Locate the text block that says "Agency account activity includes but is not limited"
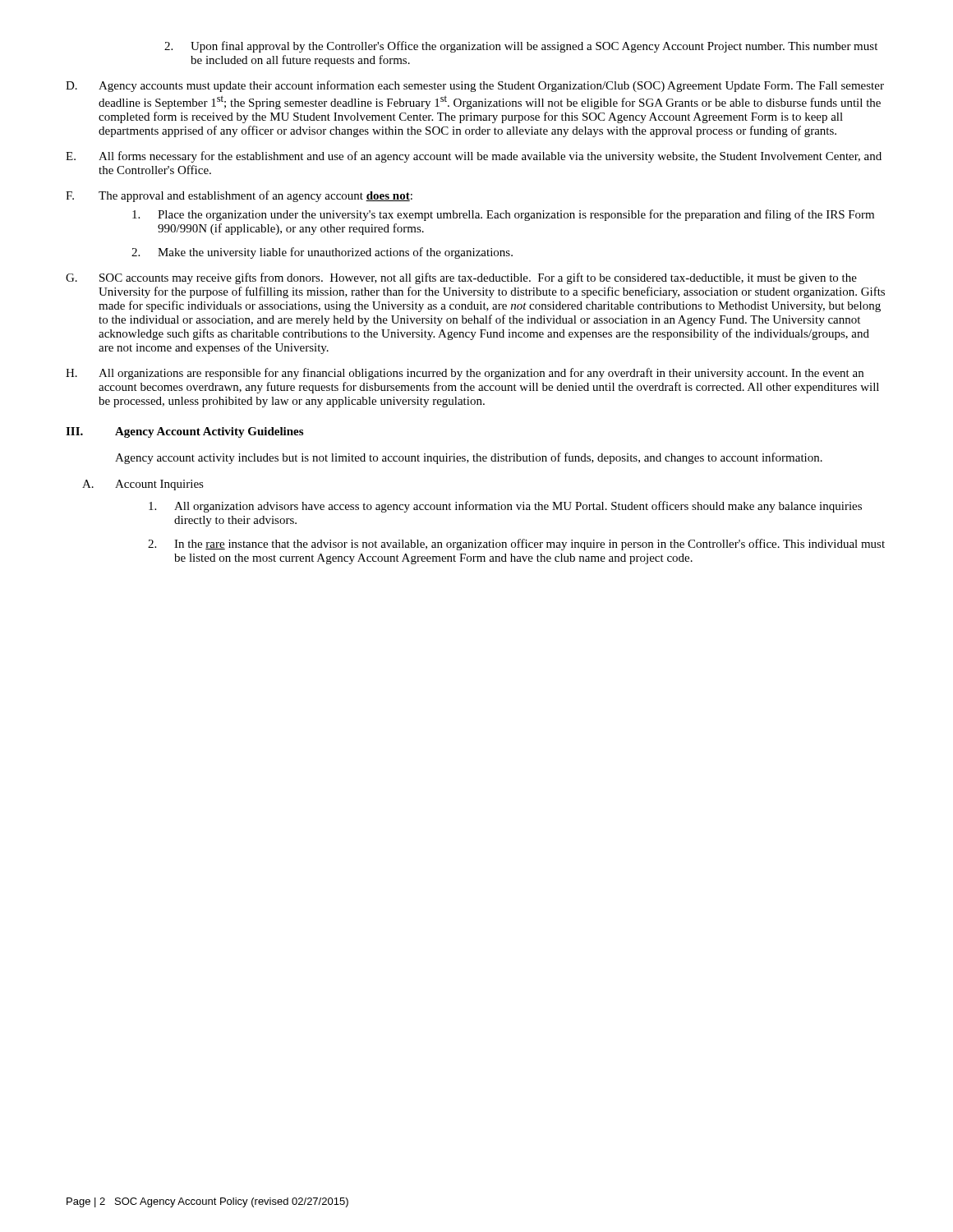 pos(469,458)
